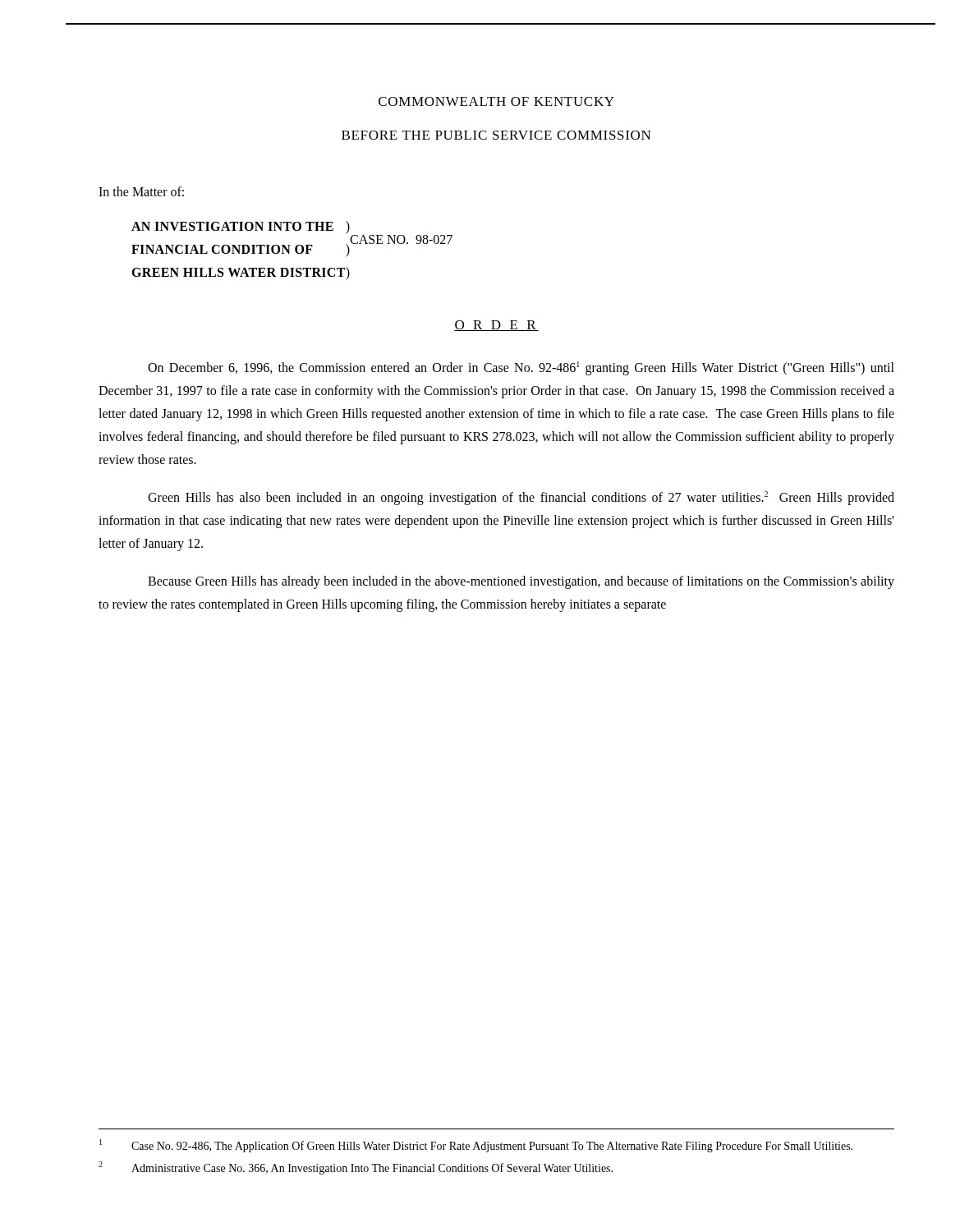
Task: Select the element starting "COMMONWEALTH OF KENTUCKY"
Action: (x=496, y=102)
